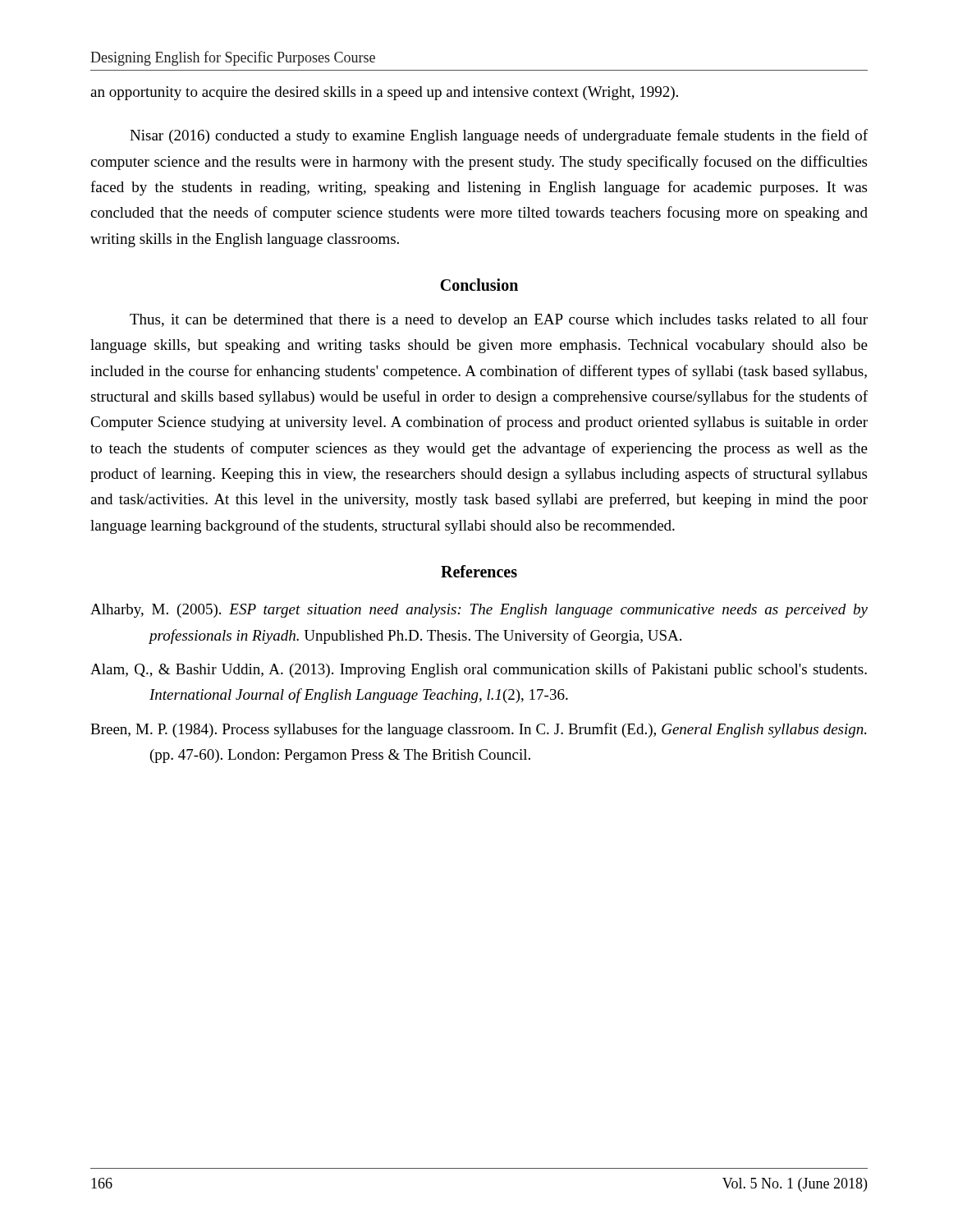Find the list item that says "Breen, M. P. (1984). Process syllabuses"
Screen dimensions: 1232x958
tap(479, 741)
